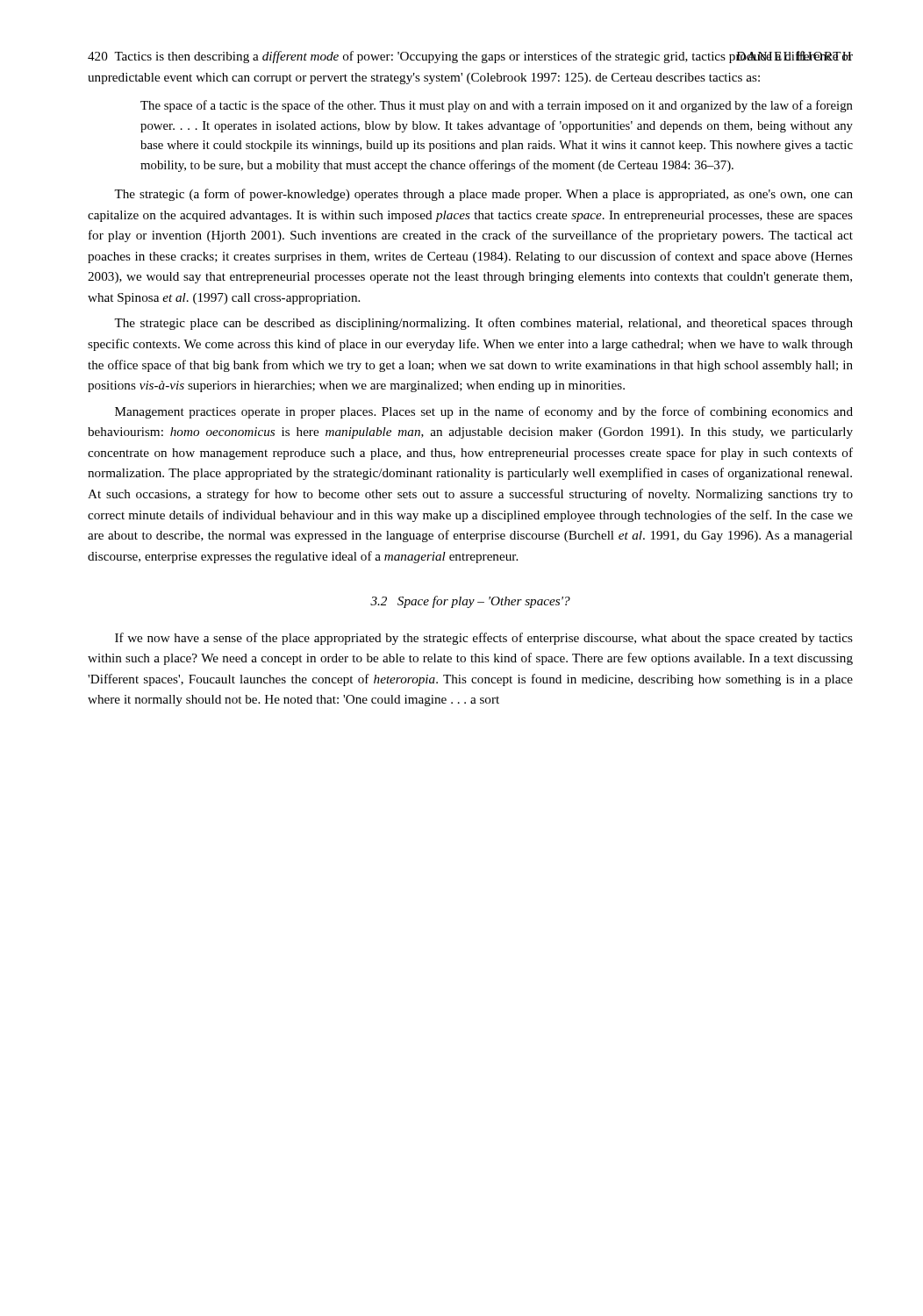Locate the block of text that opens with "If we now have a"
The image size is (923, 1316).
click(470, 668)
